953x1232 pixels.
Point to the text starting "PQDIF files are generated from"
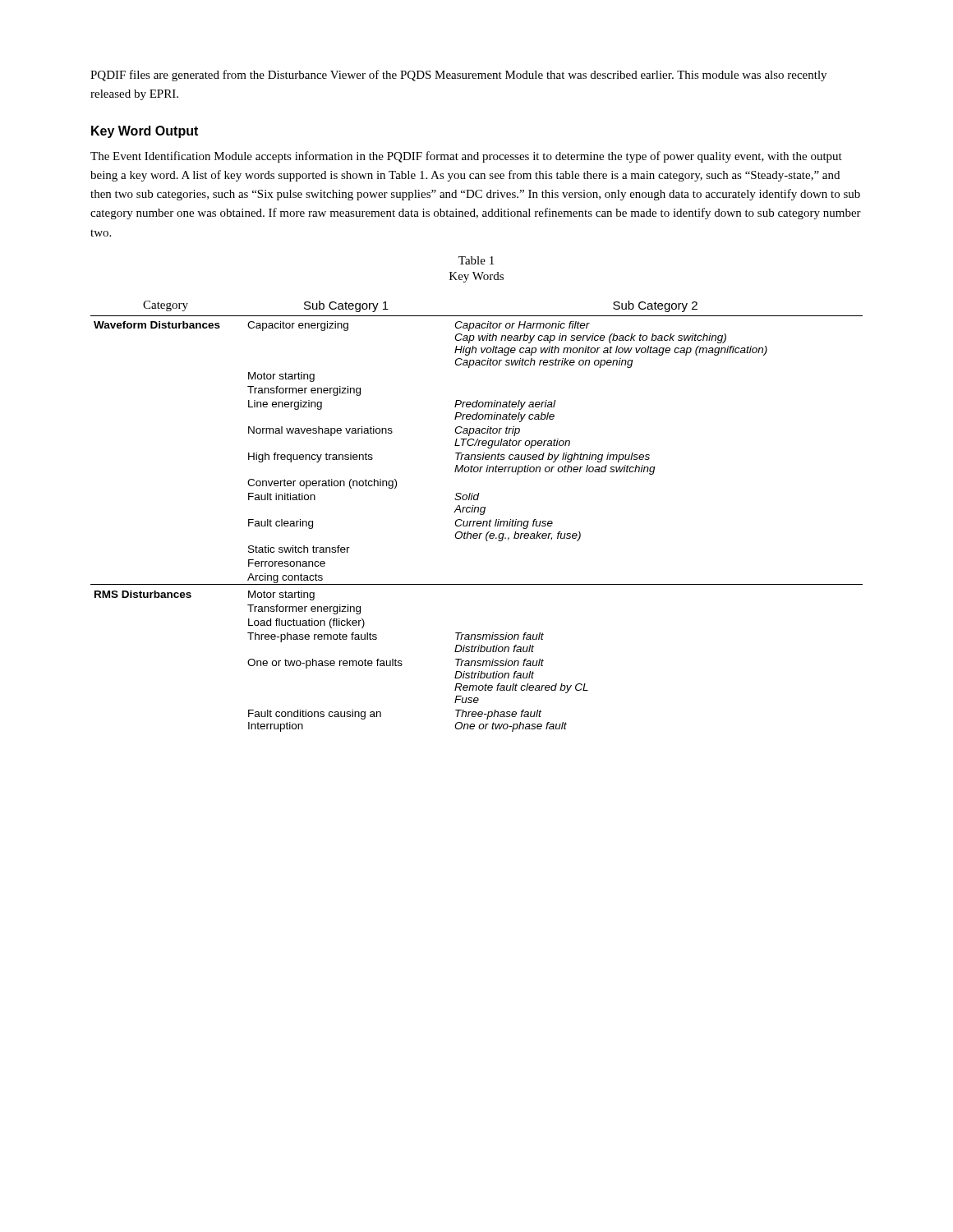coord(459,84)
